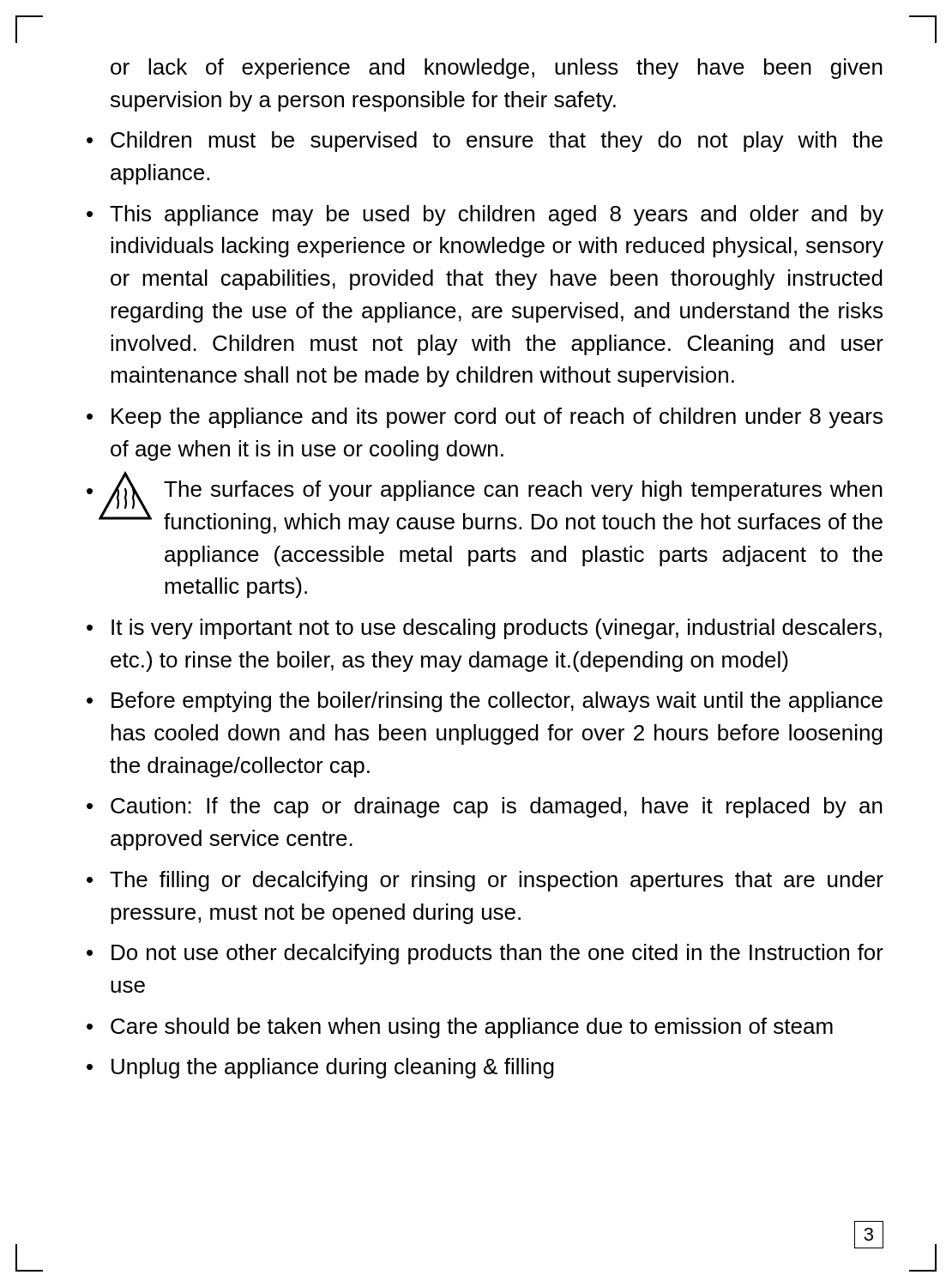The image size is (952, 1287).
Task: Navigate to the element starting "or lack of experience and"
Action: (x=497, y=83)
